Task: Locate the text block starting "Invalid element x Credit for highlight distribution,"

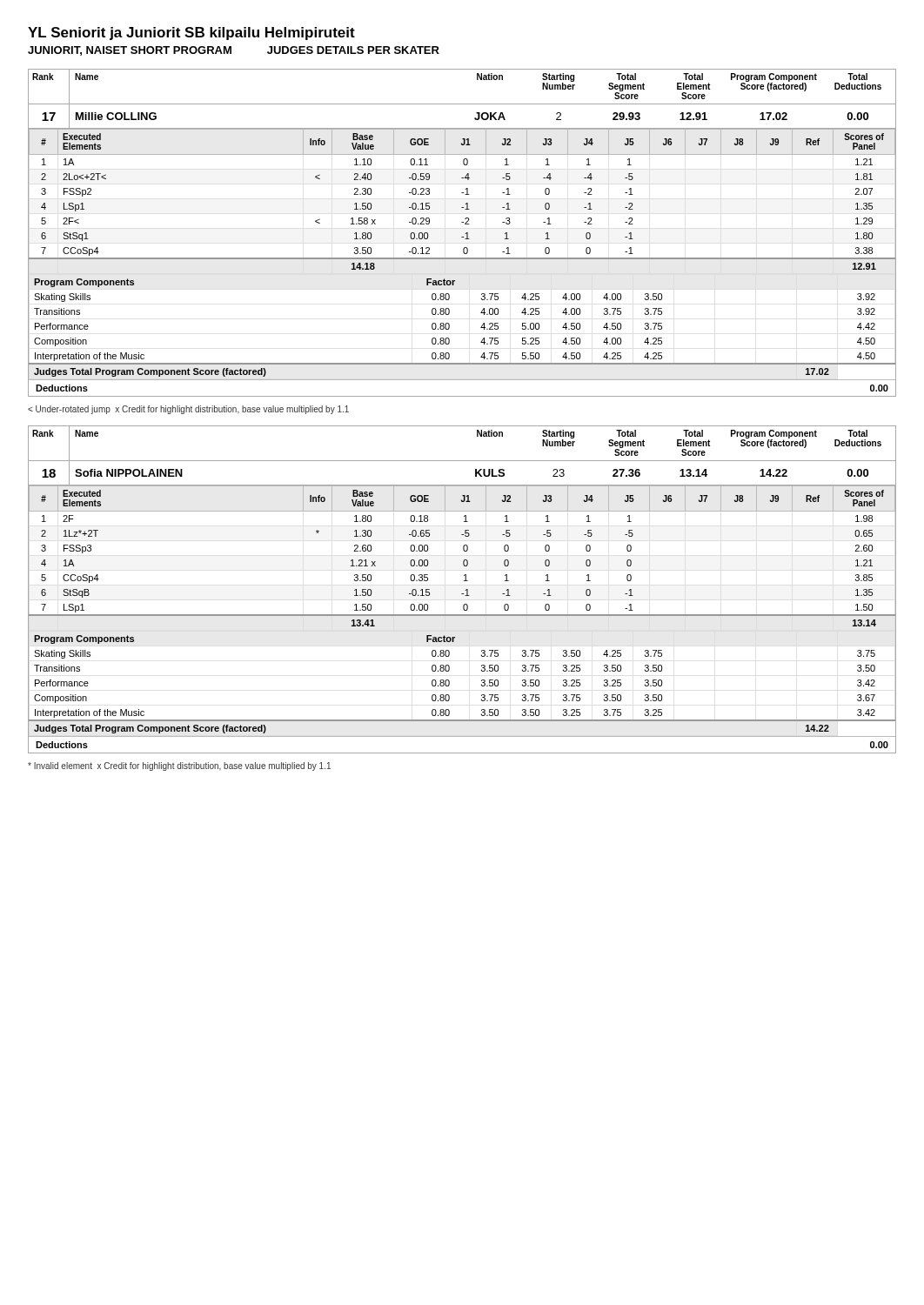Action: click(x=179, y=766)
